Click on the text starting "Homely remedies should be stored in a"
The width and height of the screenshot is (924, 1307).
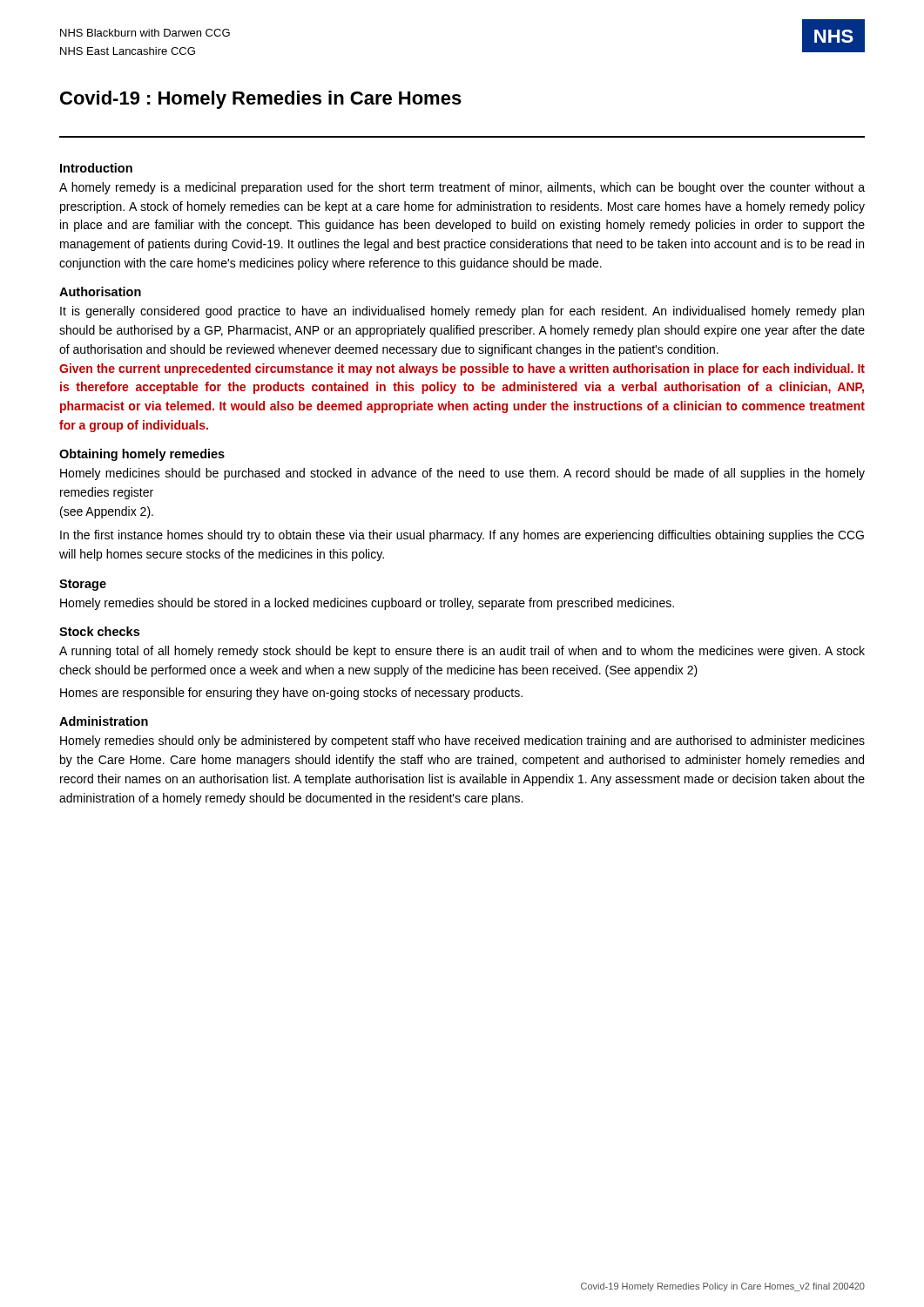click(367, 603)
